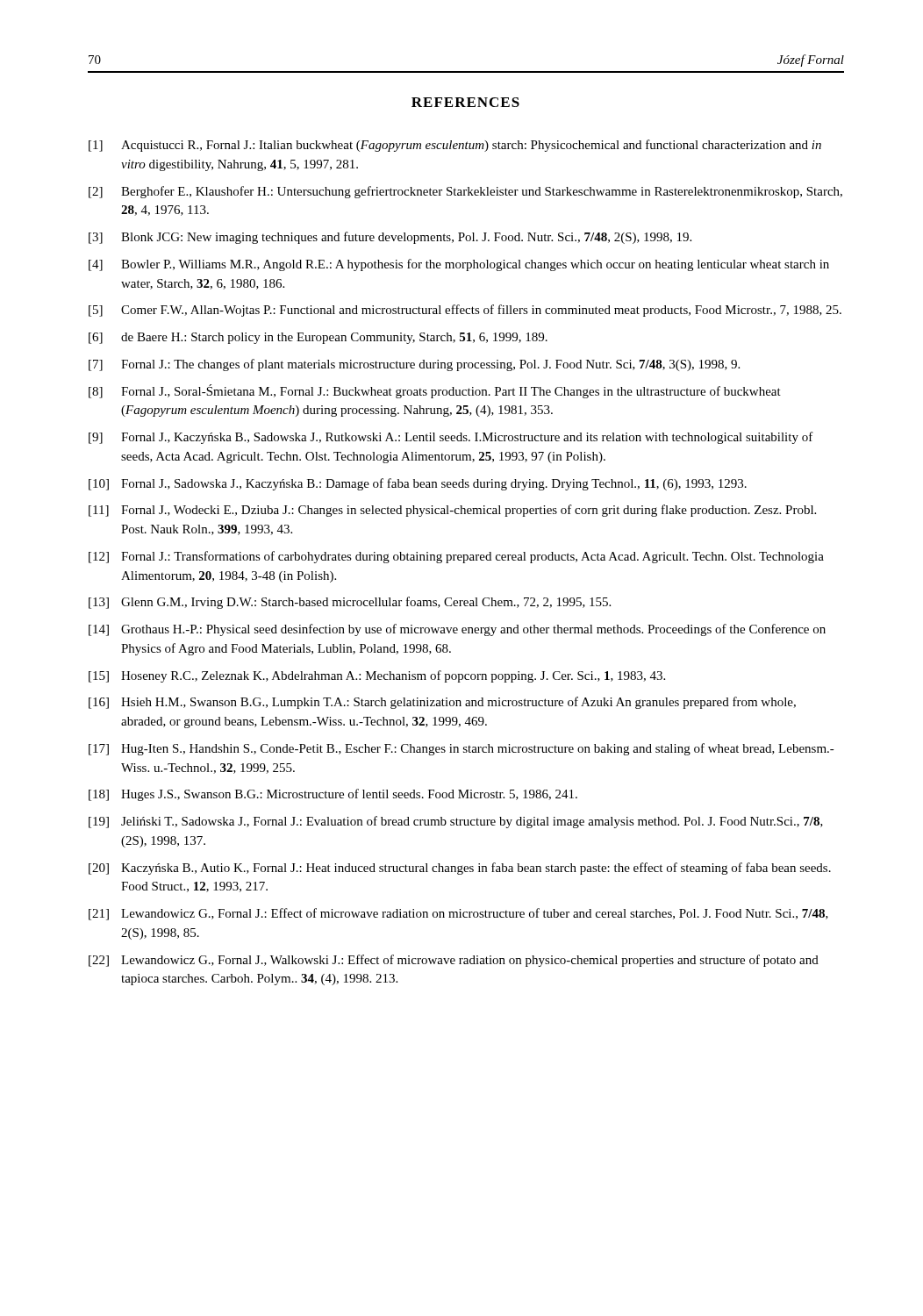Locate the block starting "[12] Fornal J.: Transformations of carbohydrates during"

click(x=466, y=566)
